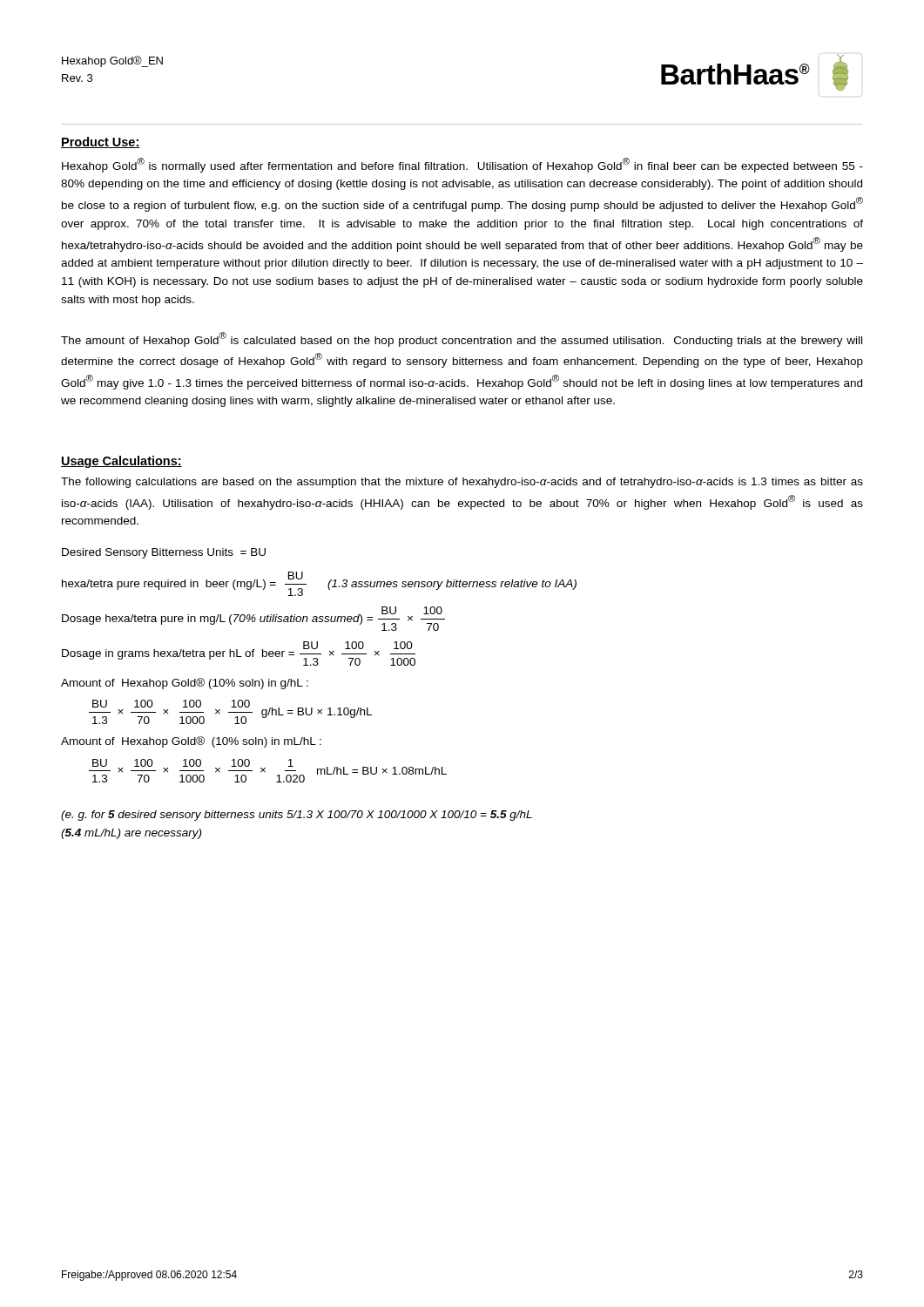Locate the formula with the text "hexa/tetra pure required in beer"
This screenshot has width=924, height=1307.
(319, 584)
